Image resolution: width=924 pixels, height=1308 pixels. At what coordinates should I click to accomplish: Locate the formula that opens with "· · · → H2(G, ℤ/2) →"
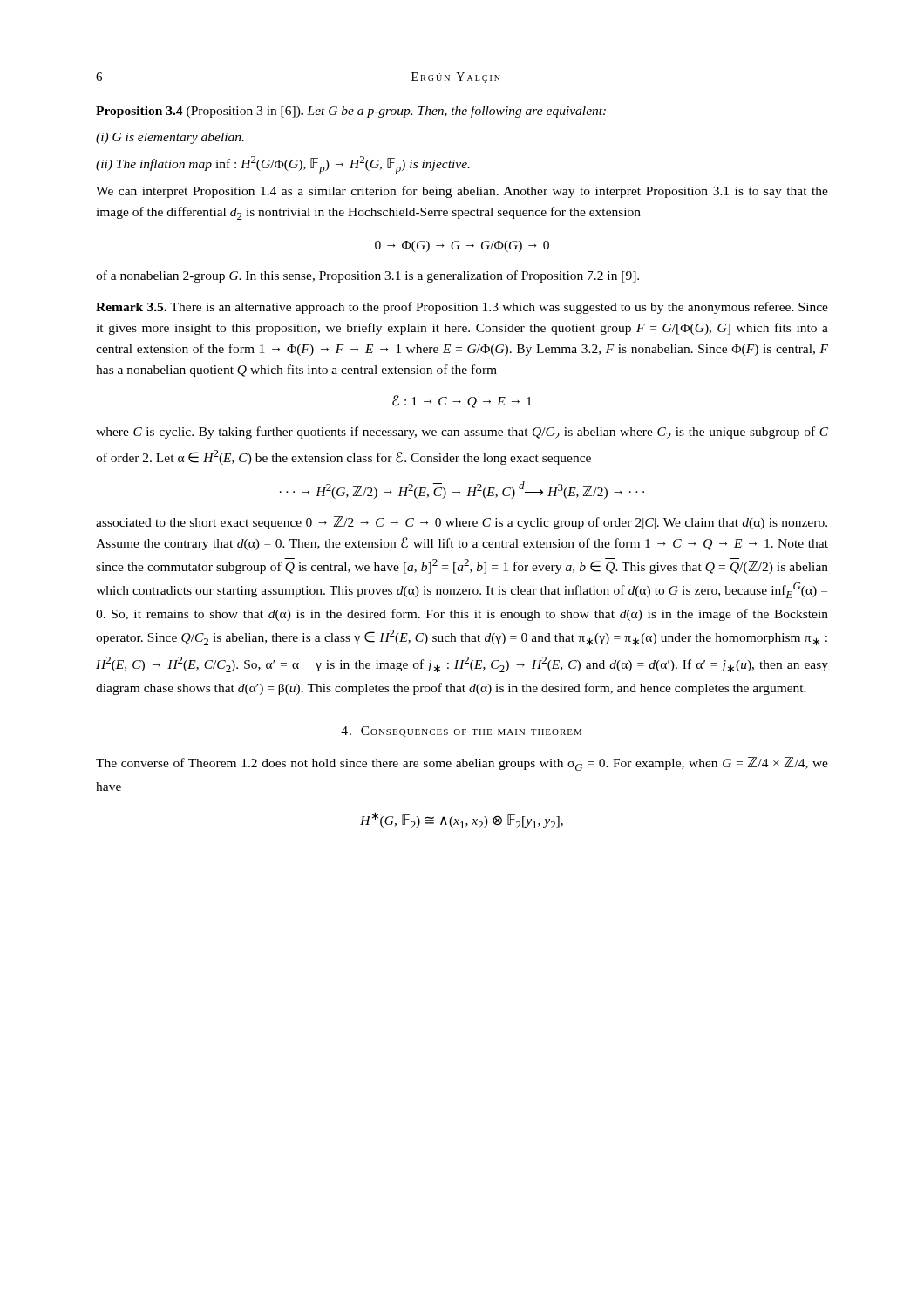point(462,490)
